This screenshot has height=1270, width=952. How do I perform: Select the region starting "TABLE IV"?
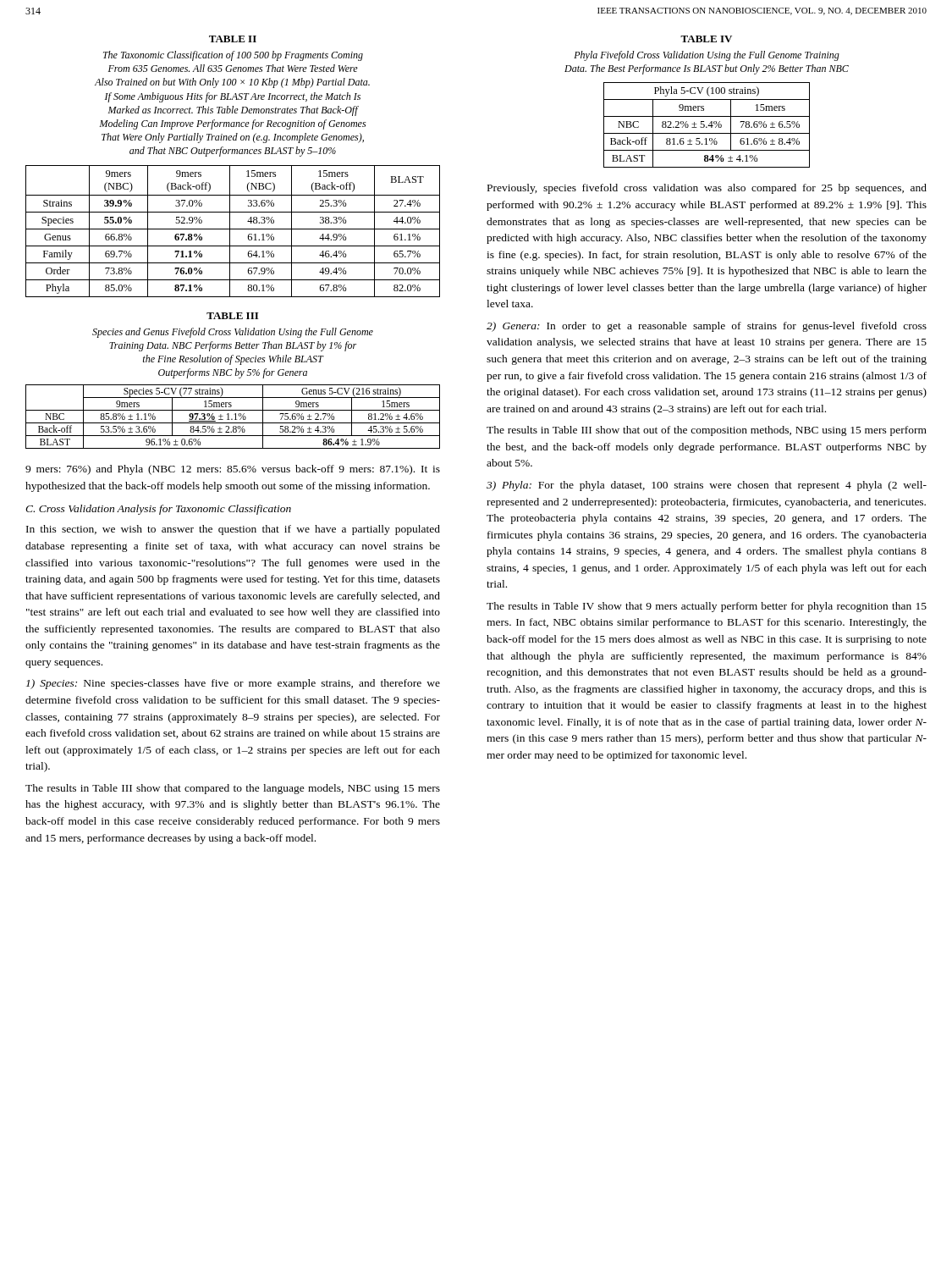click(x=707, y=38)
